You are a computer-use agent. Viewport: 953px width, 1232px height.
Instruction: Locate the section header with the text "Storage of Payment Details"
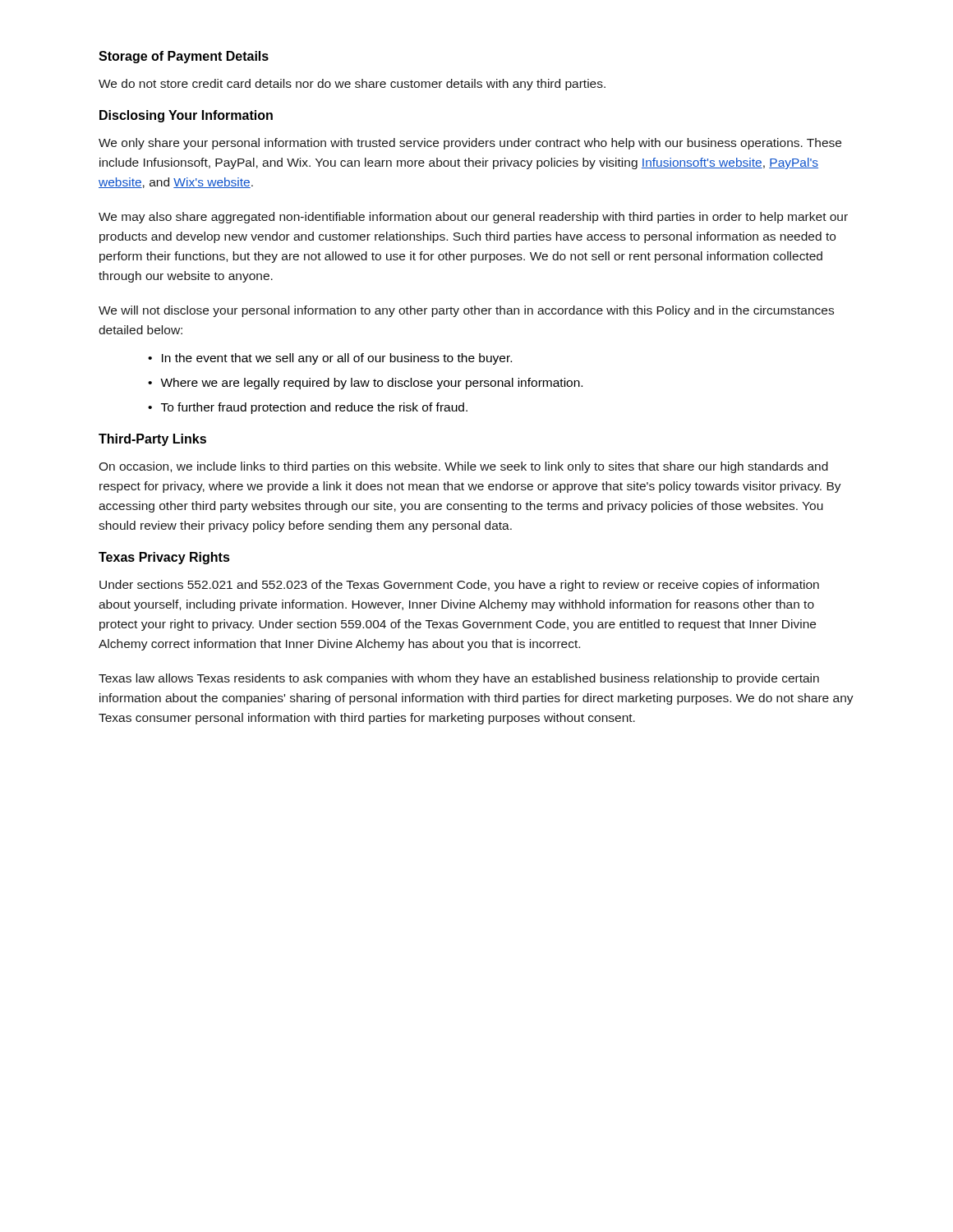tap(184, 56)
